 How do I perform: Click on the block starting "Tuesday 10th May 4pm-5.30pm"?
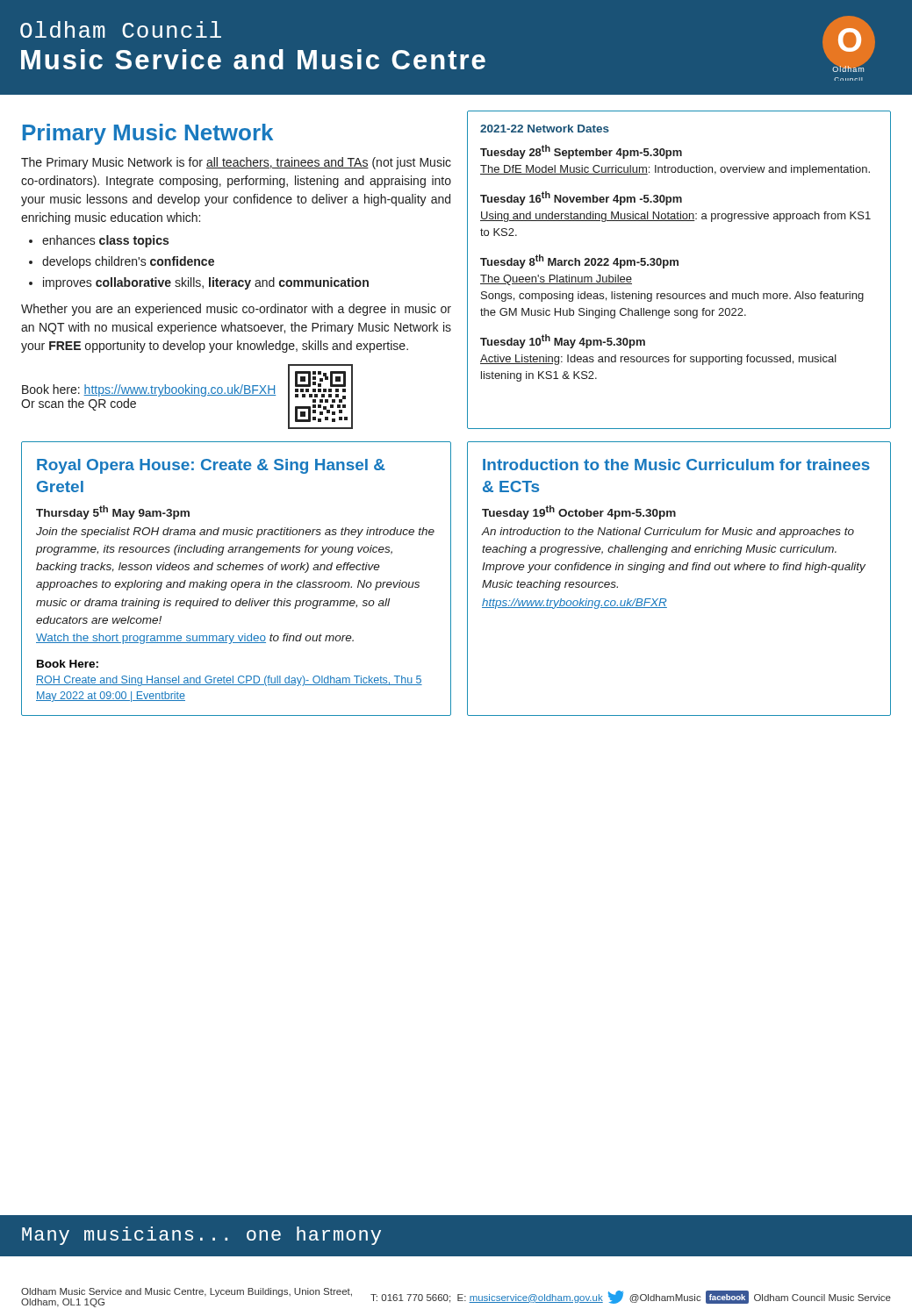[x=658, y=357]
